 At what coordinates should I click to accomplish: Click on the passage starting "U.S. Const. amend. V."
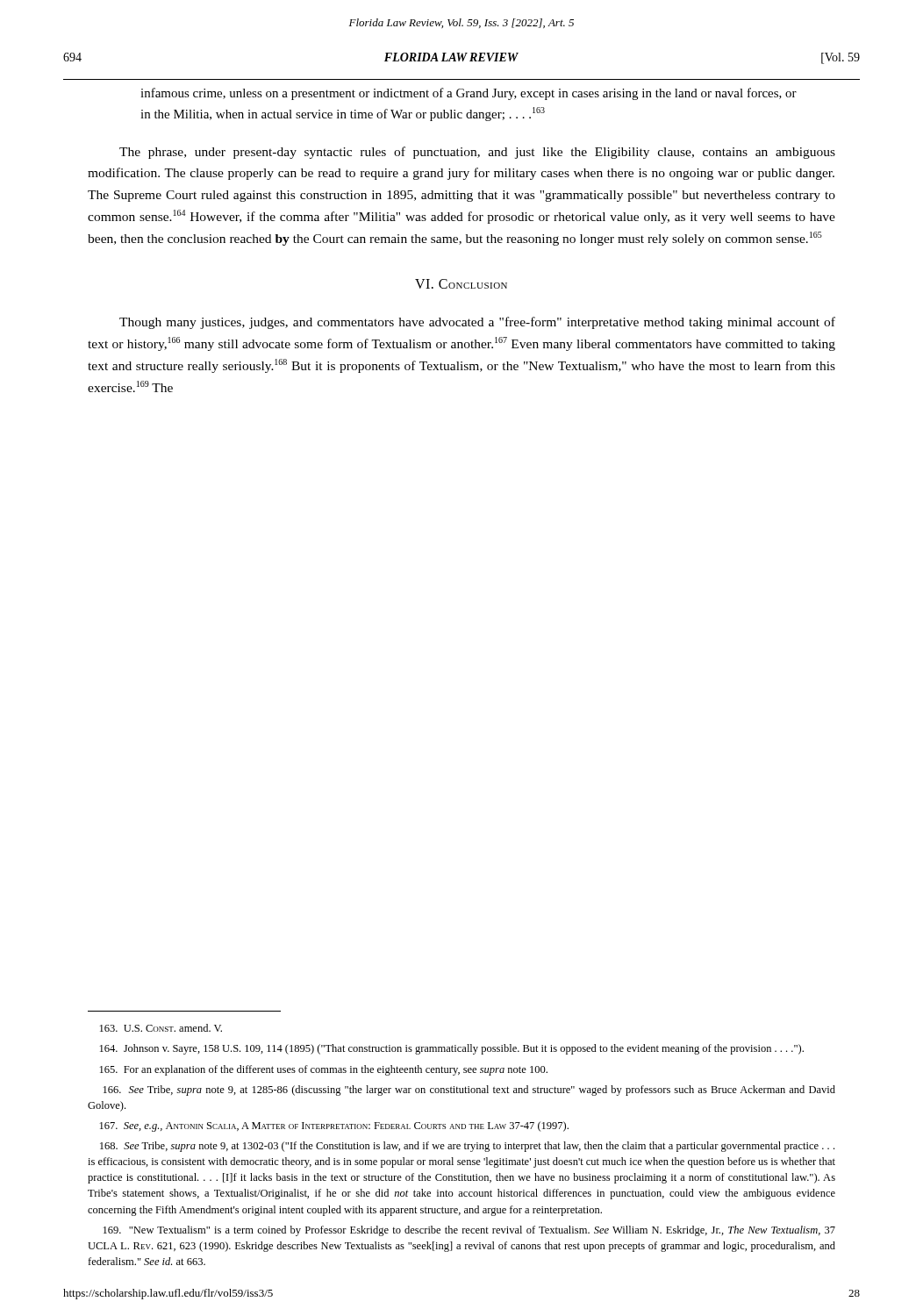(155, 1028)
